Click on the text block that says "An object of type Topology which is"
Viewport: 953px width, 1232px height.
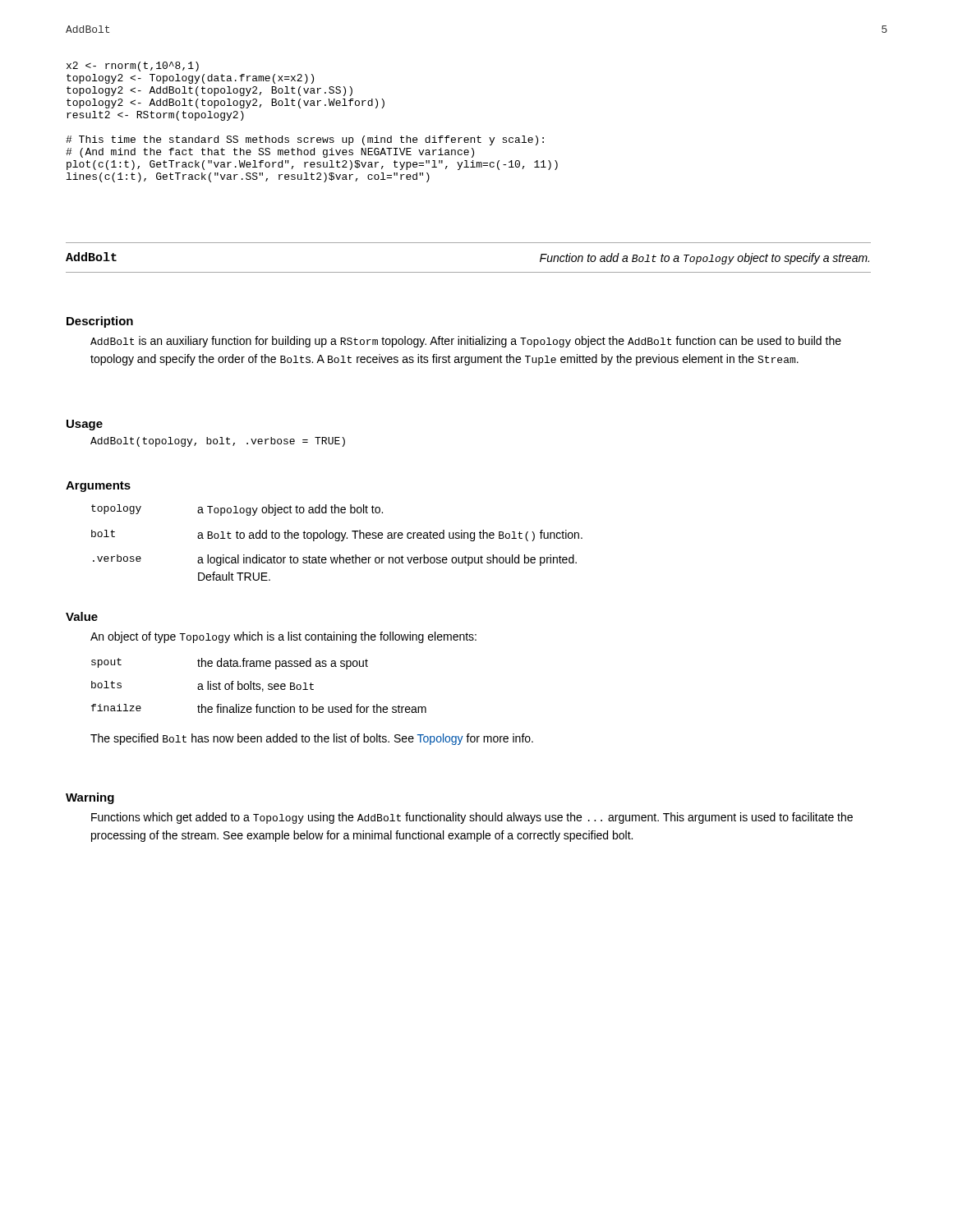[284, 637]
